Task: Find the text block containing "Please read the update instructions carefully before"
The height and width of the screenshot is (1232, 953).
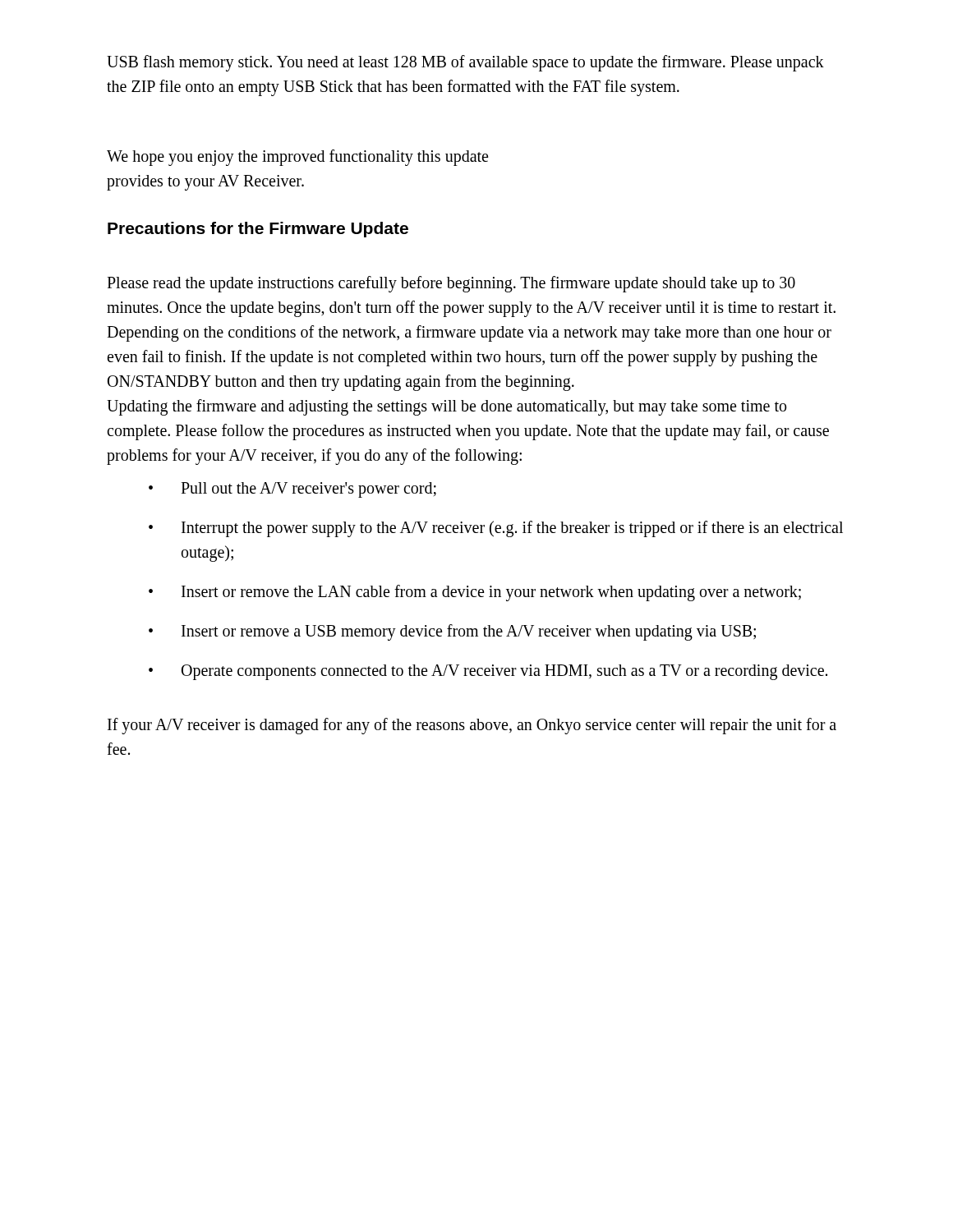Action: point(472,369)
